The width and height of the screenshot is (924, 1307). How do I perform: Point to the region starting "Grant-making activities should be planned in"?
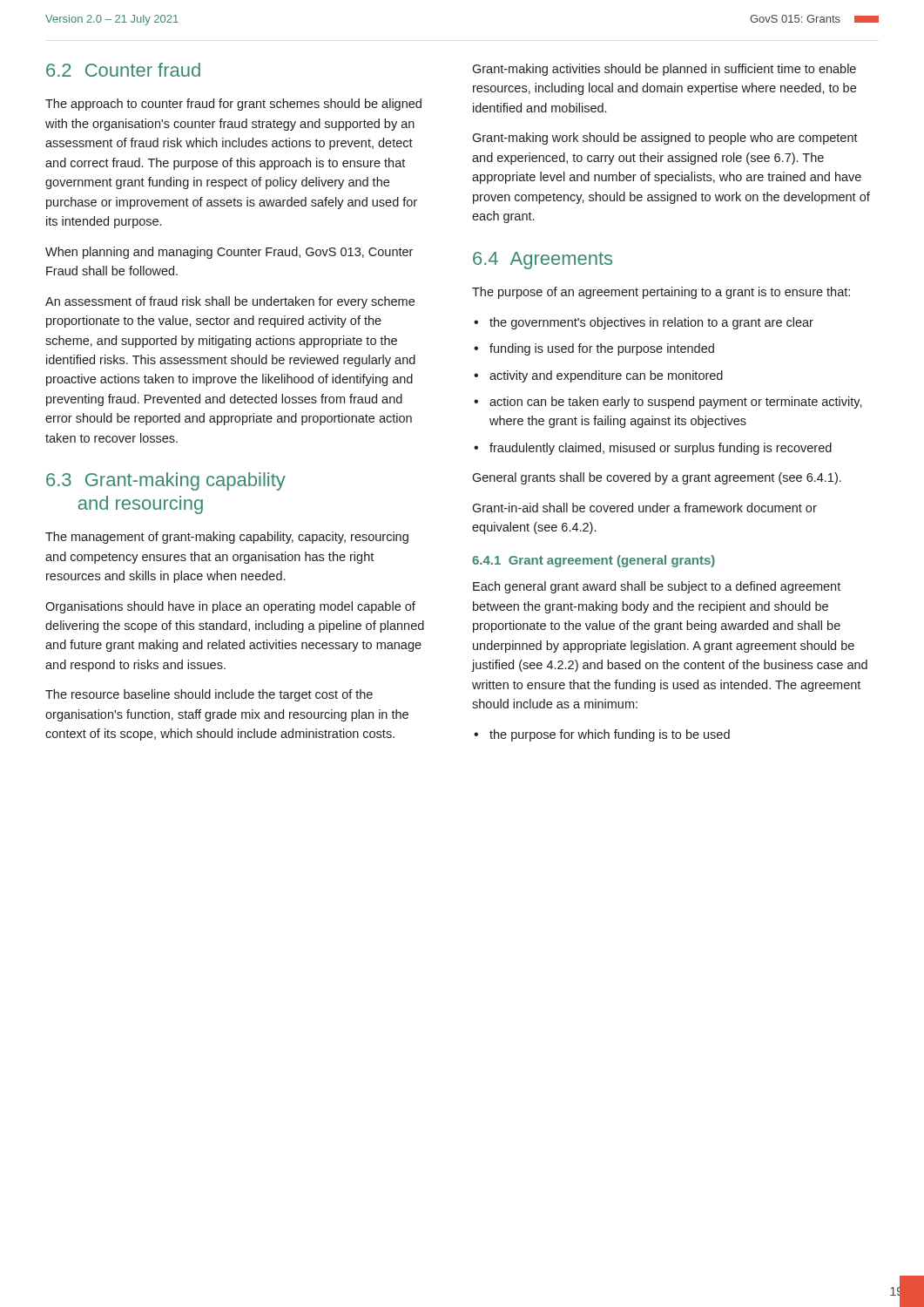[664, 88]
